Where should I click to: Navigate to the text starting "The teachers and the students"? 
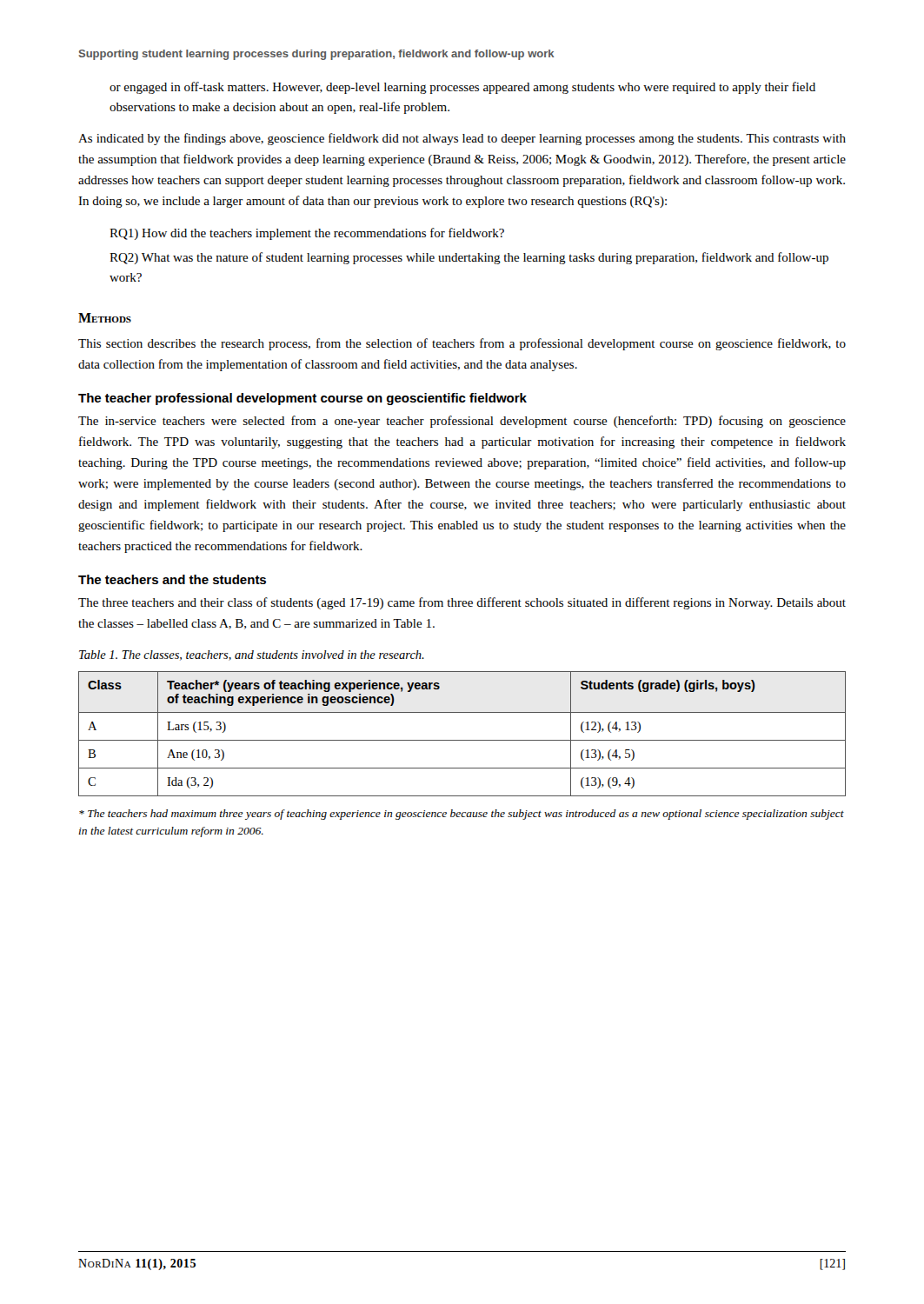172,580
